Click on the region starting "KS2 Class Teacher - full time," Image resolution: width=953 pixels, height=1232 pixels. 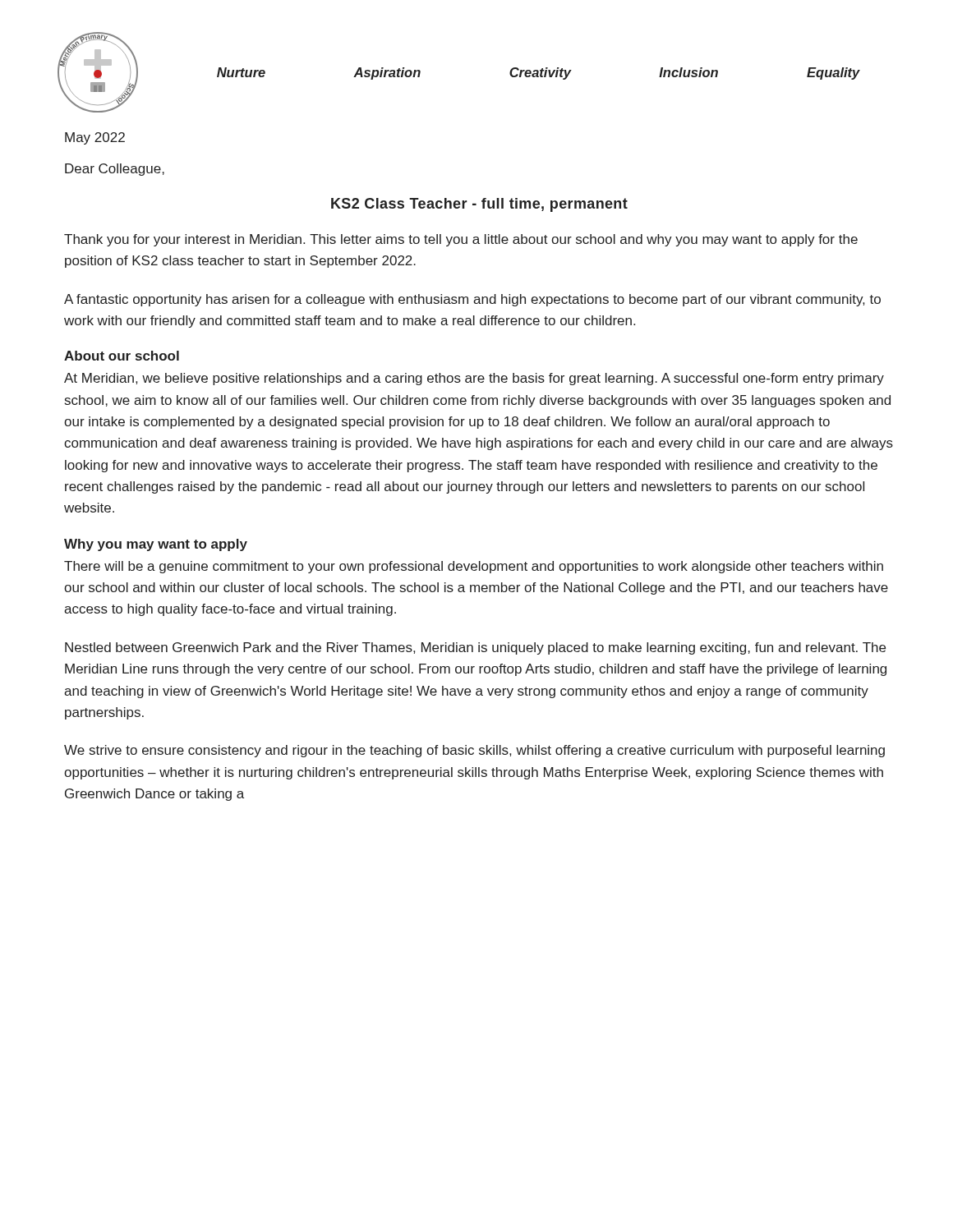click(x=479, y=204)
